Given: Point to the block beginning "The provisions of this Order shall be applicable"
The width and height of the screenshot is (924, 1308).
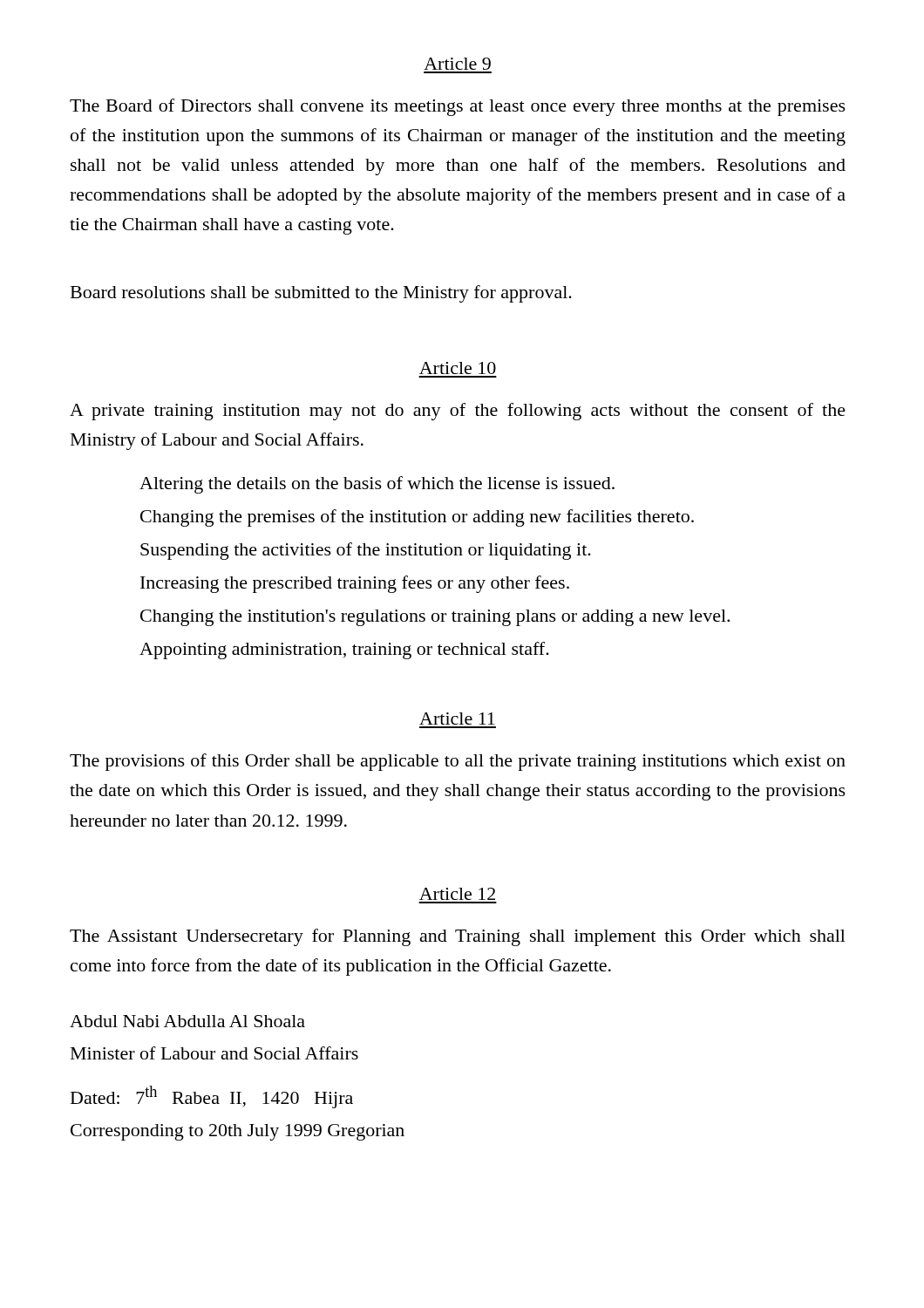Looking at the screenshot, I should coord(458,790).
